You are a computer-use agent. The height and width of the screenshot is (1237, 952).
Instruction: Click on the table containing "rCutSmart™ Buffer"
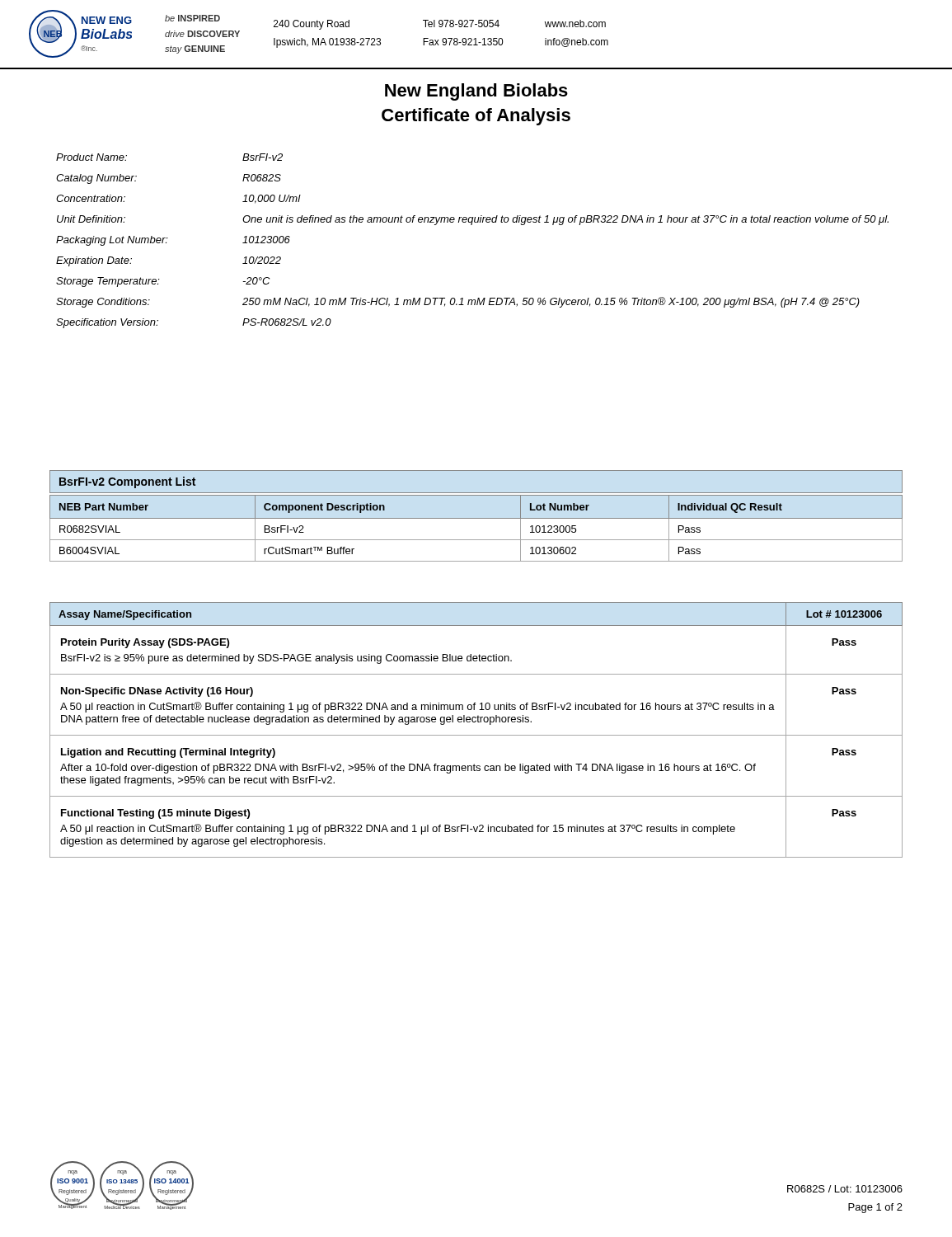click(476, 528)
